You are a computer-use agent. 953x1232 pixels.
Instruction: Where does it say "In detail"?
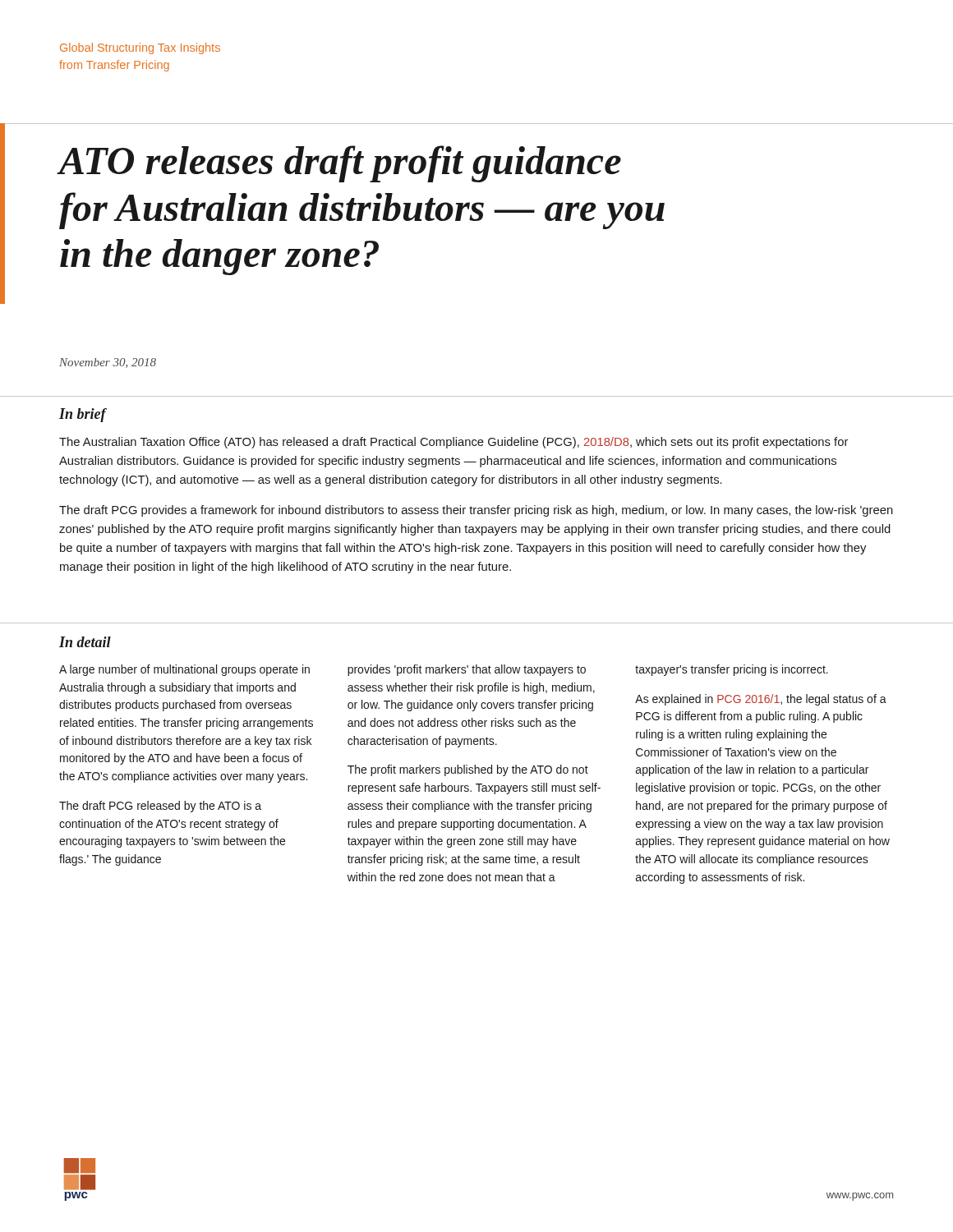[85, 642]
